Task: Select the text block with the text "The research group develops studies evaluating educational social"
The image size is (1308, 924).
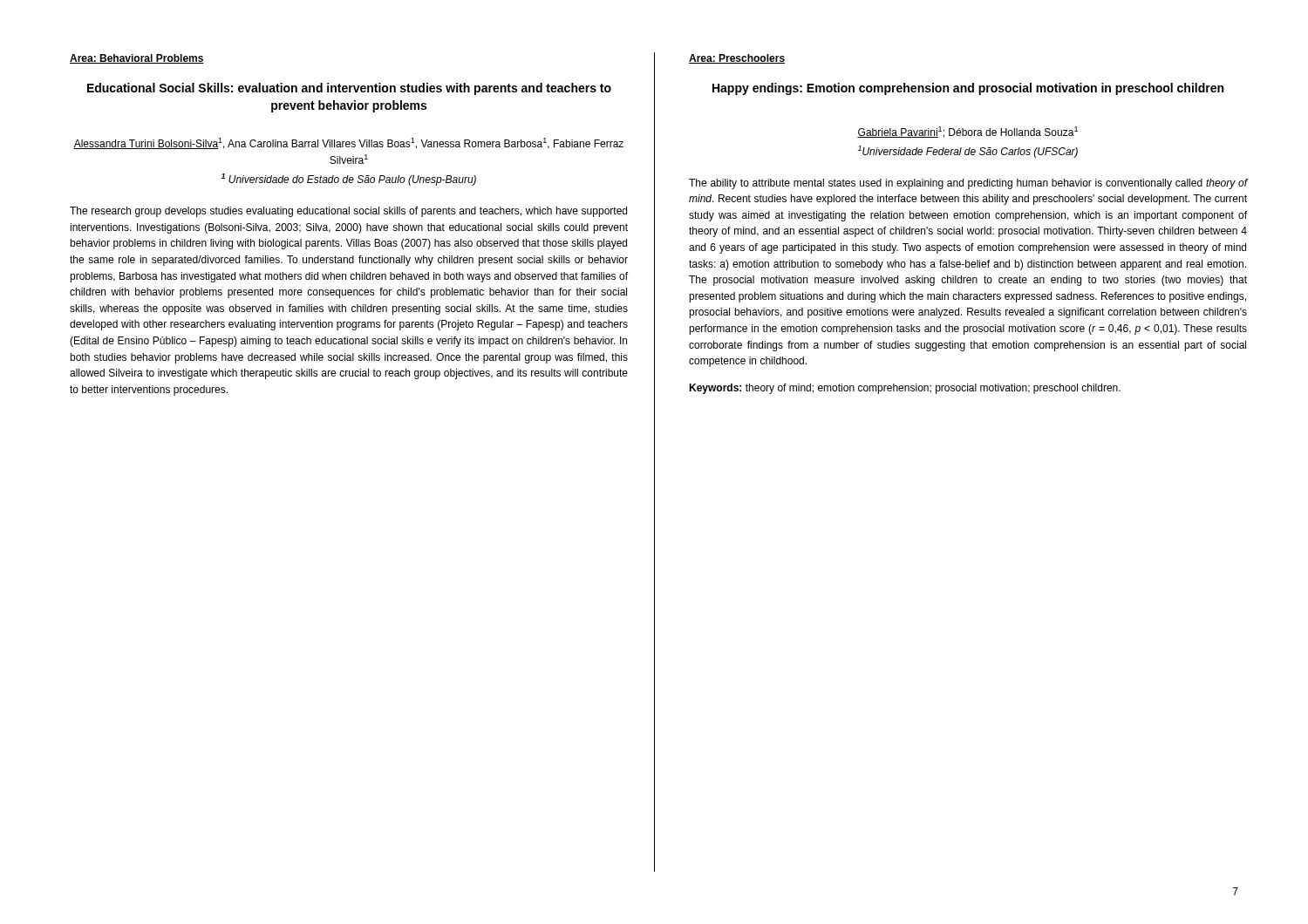Action: pos(349,301)
